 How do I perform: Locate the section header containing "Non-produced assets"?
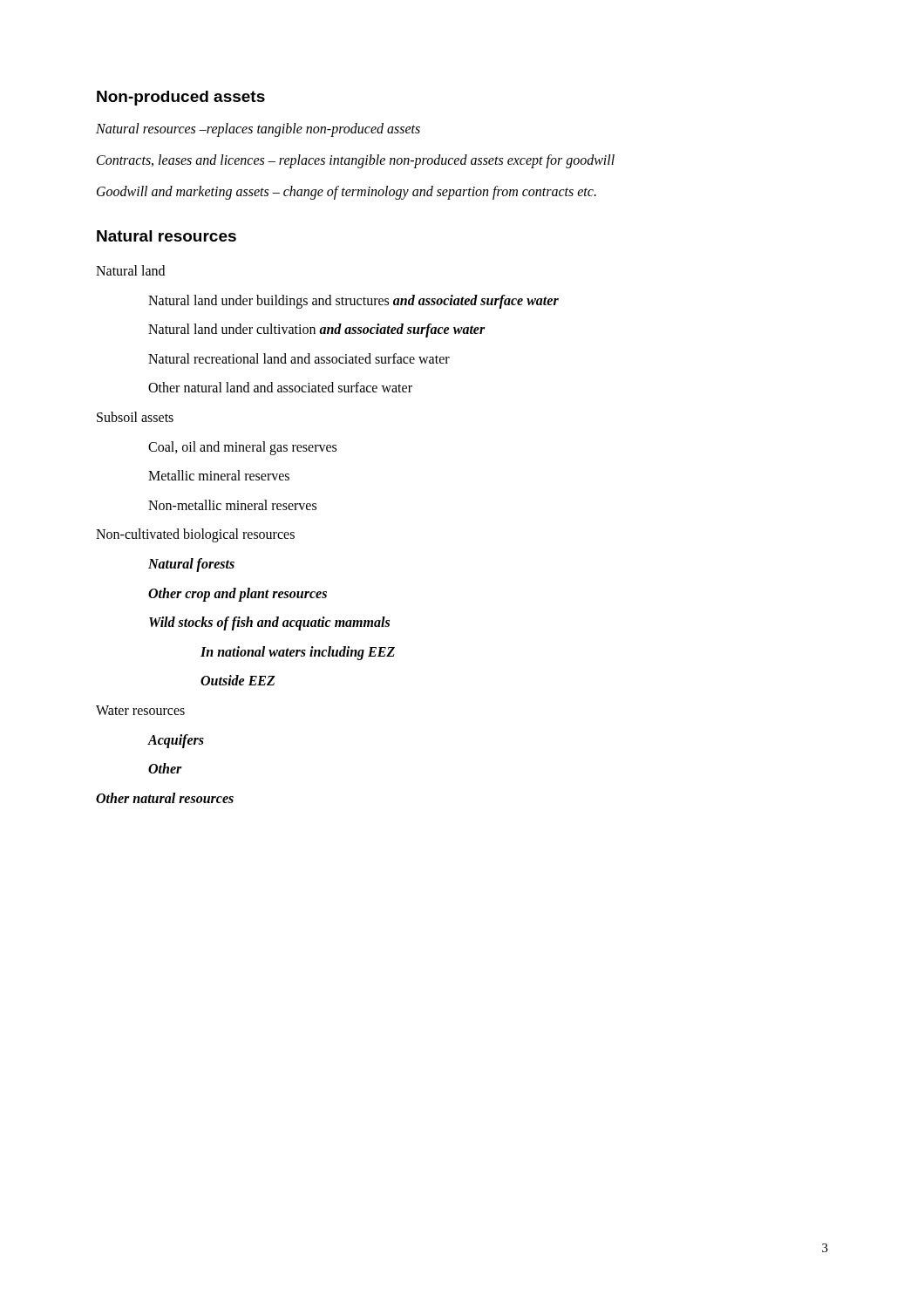coord(181,96)
